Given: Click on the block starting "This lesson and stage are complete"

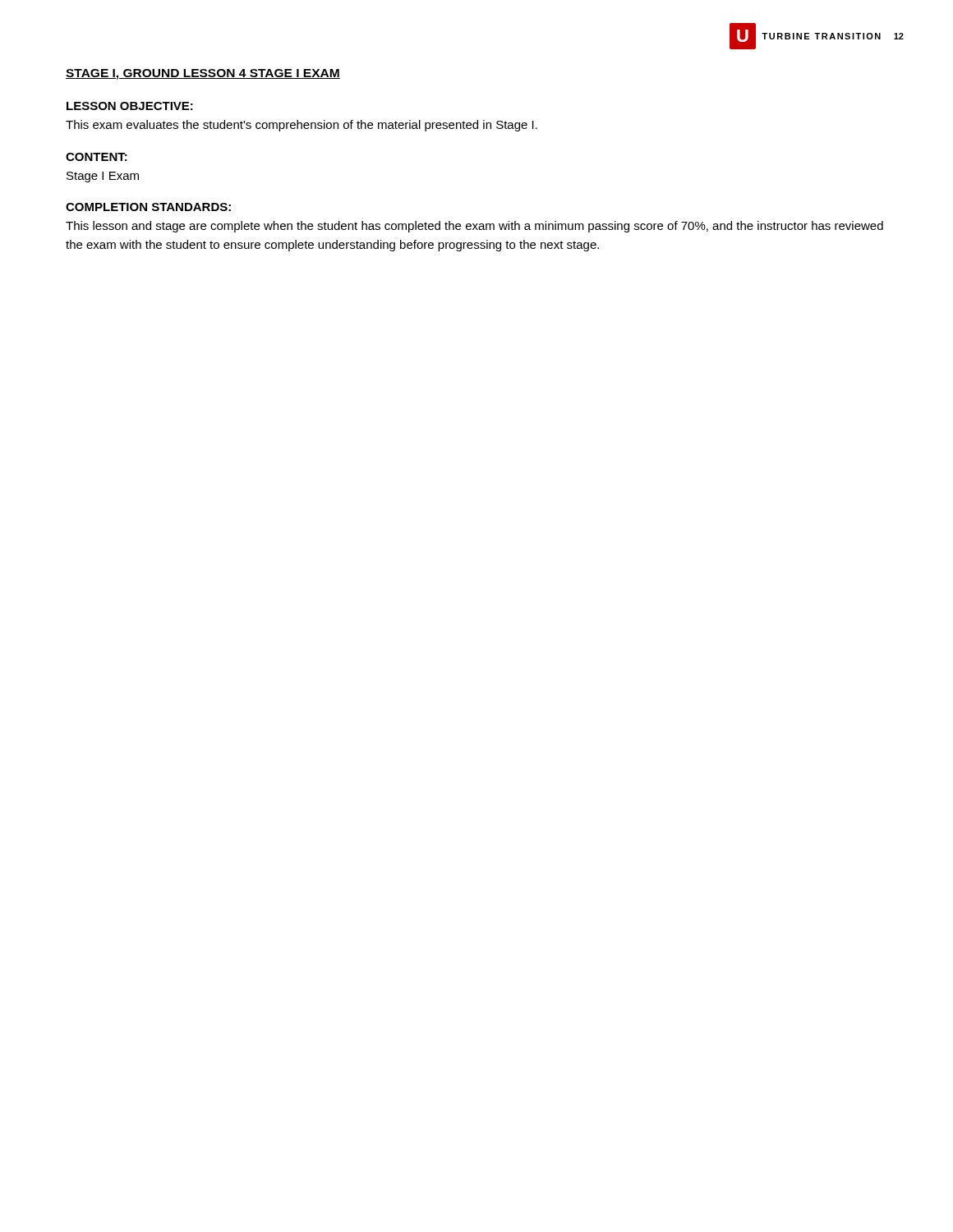Looking at the screenshot, I should [475, 235].
